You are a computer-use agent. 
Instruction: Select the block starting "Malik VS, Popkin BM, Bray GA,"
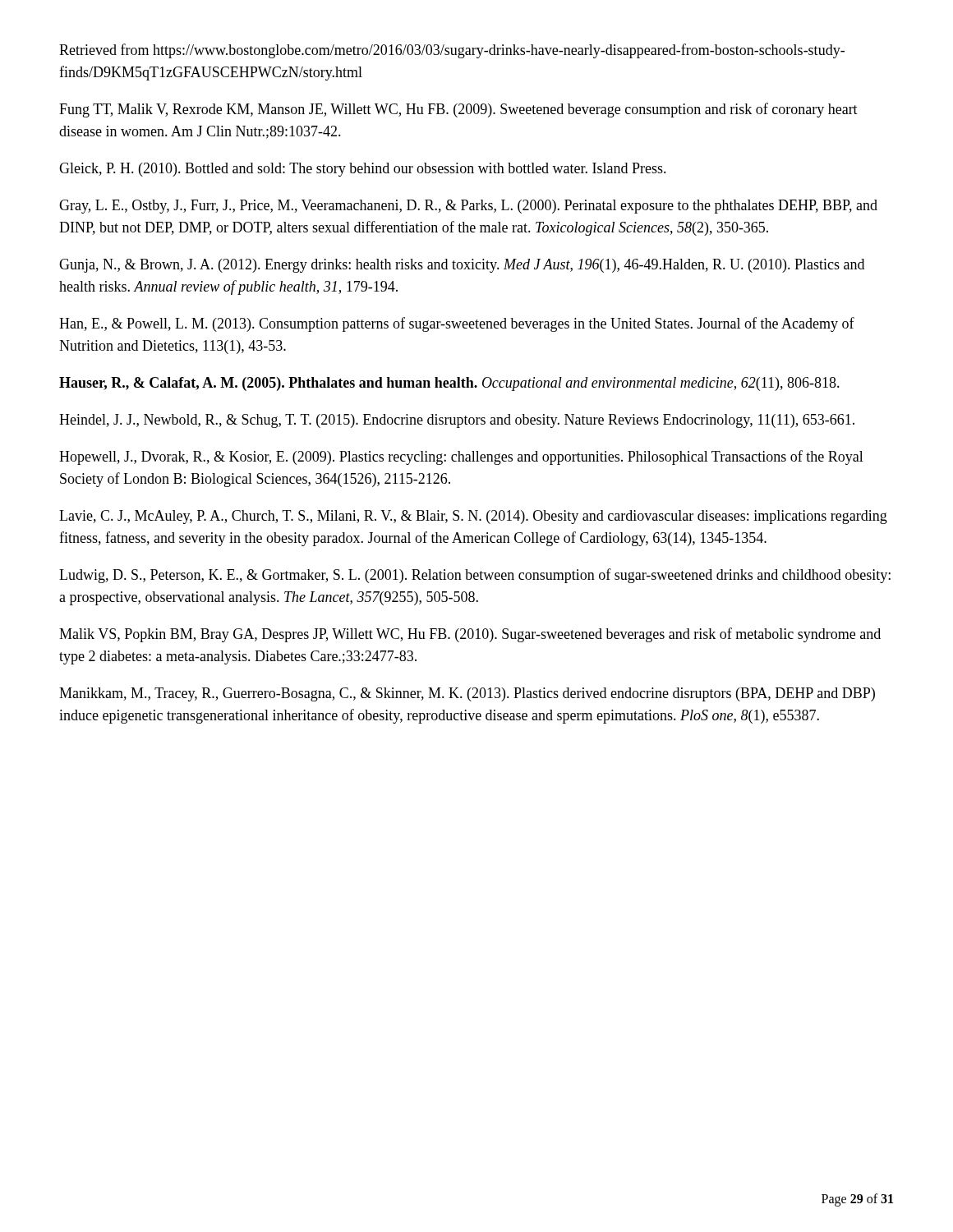tap(470, 645)
